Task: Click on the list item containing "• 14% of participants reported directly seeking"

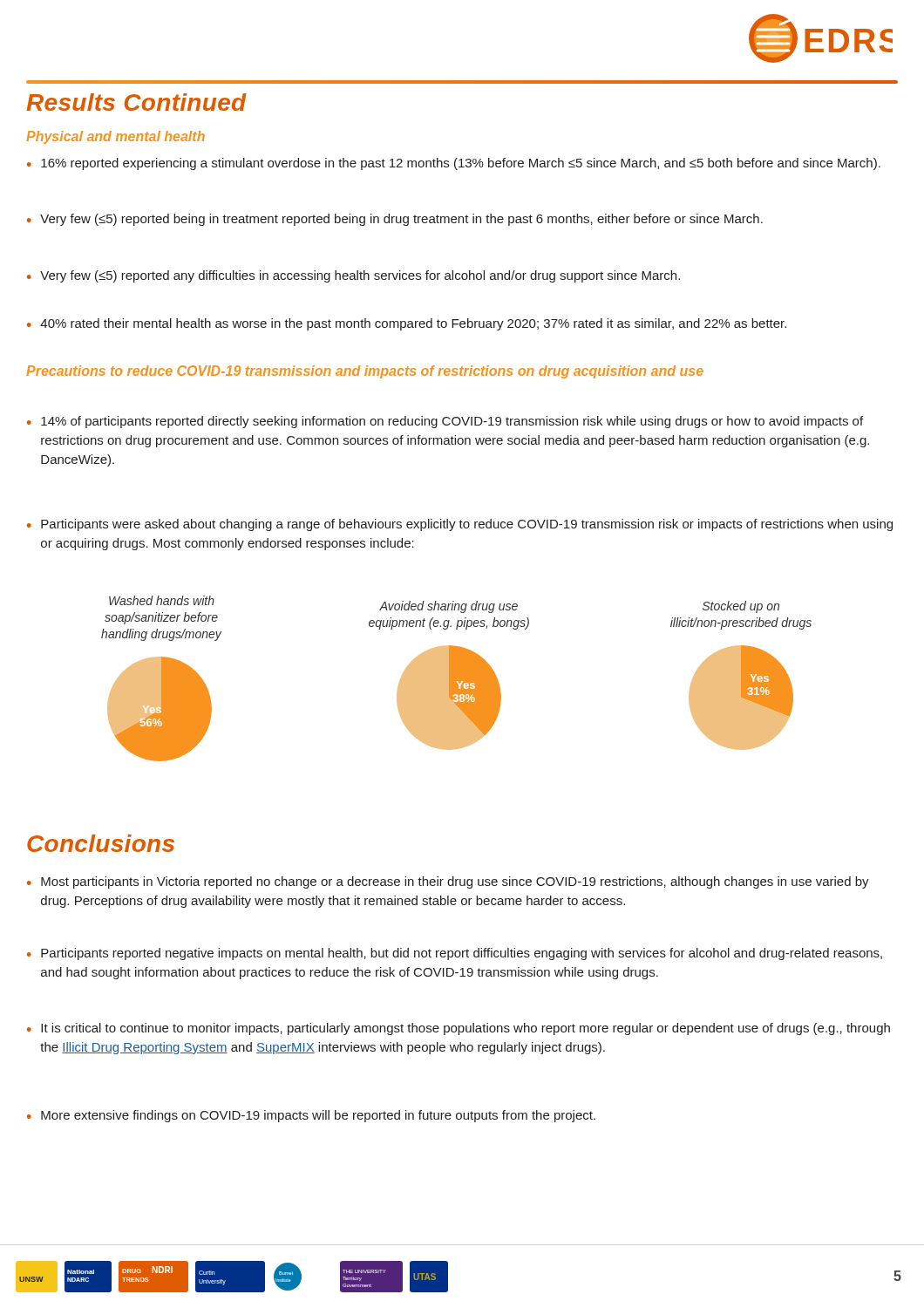Action: 462,440
